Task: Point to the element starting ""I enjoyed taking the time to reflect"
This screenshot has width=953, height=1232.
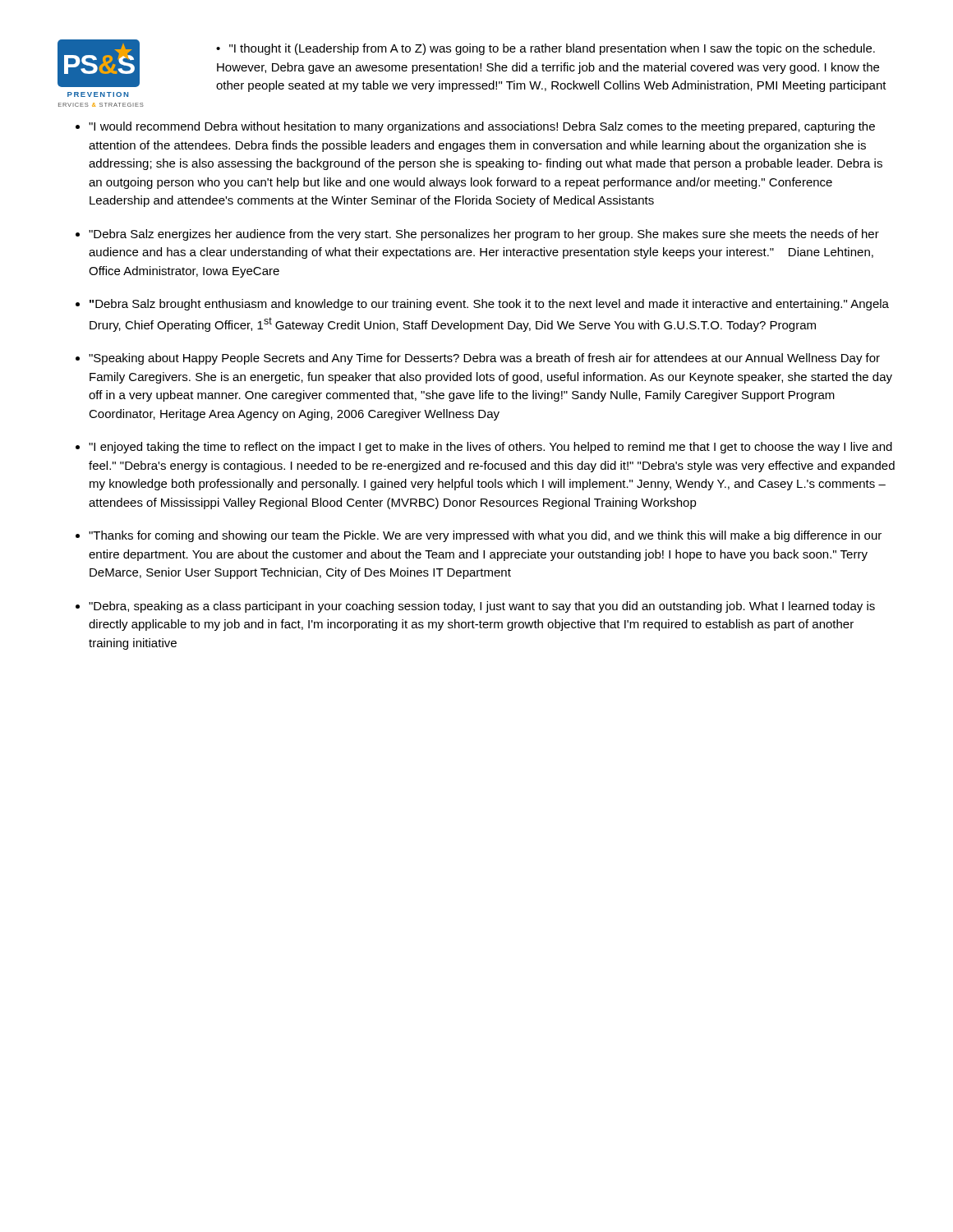Action: (x=492, y=474)
